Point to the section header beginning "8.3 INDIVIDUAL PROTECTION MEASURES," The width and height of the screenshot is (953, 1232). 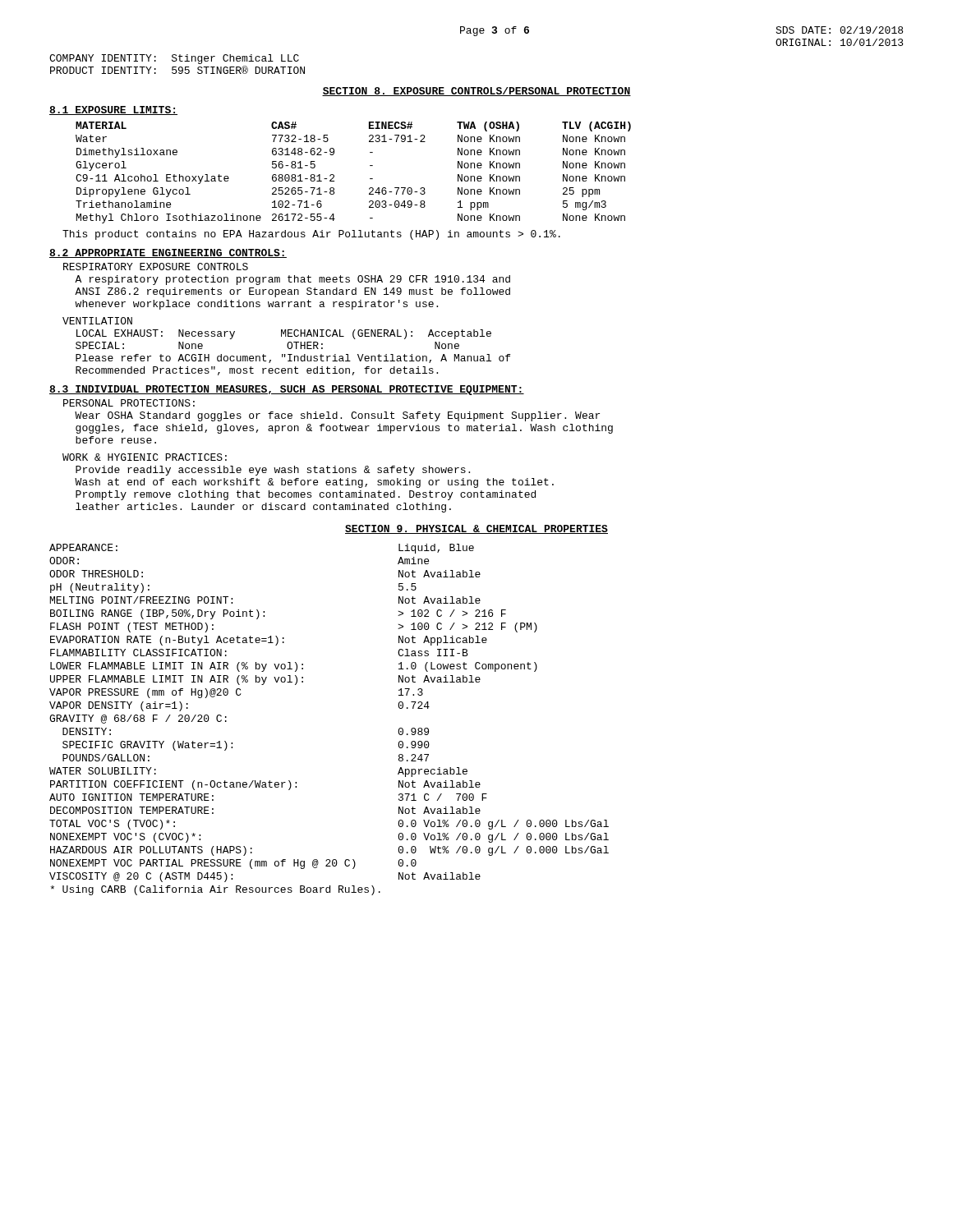pyautogui.click(x=286, y=390)
